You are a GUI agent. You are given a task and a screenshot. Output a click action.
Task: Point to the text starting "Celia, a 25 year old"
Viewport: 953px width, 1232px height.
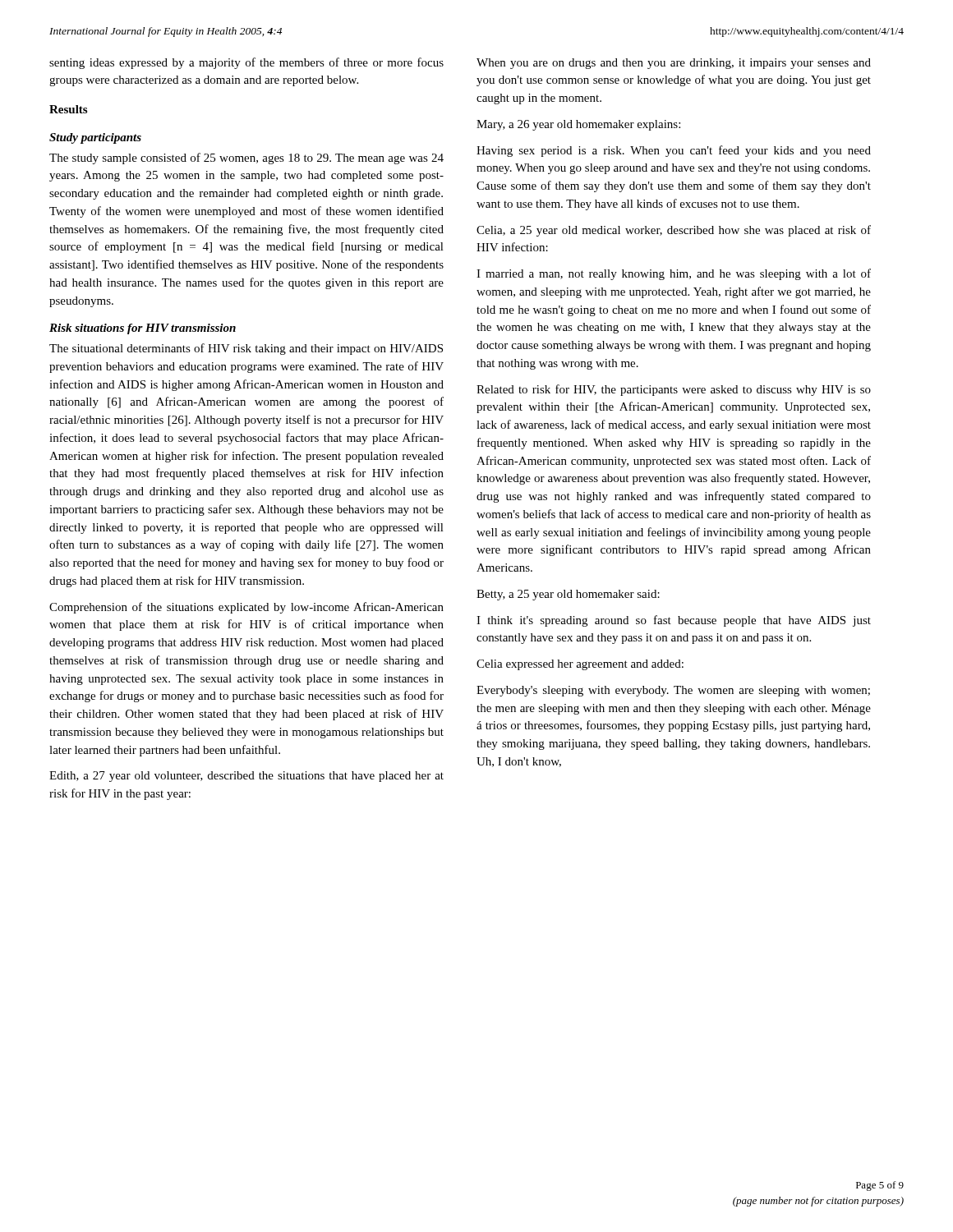[x=674, y=239]
